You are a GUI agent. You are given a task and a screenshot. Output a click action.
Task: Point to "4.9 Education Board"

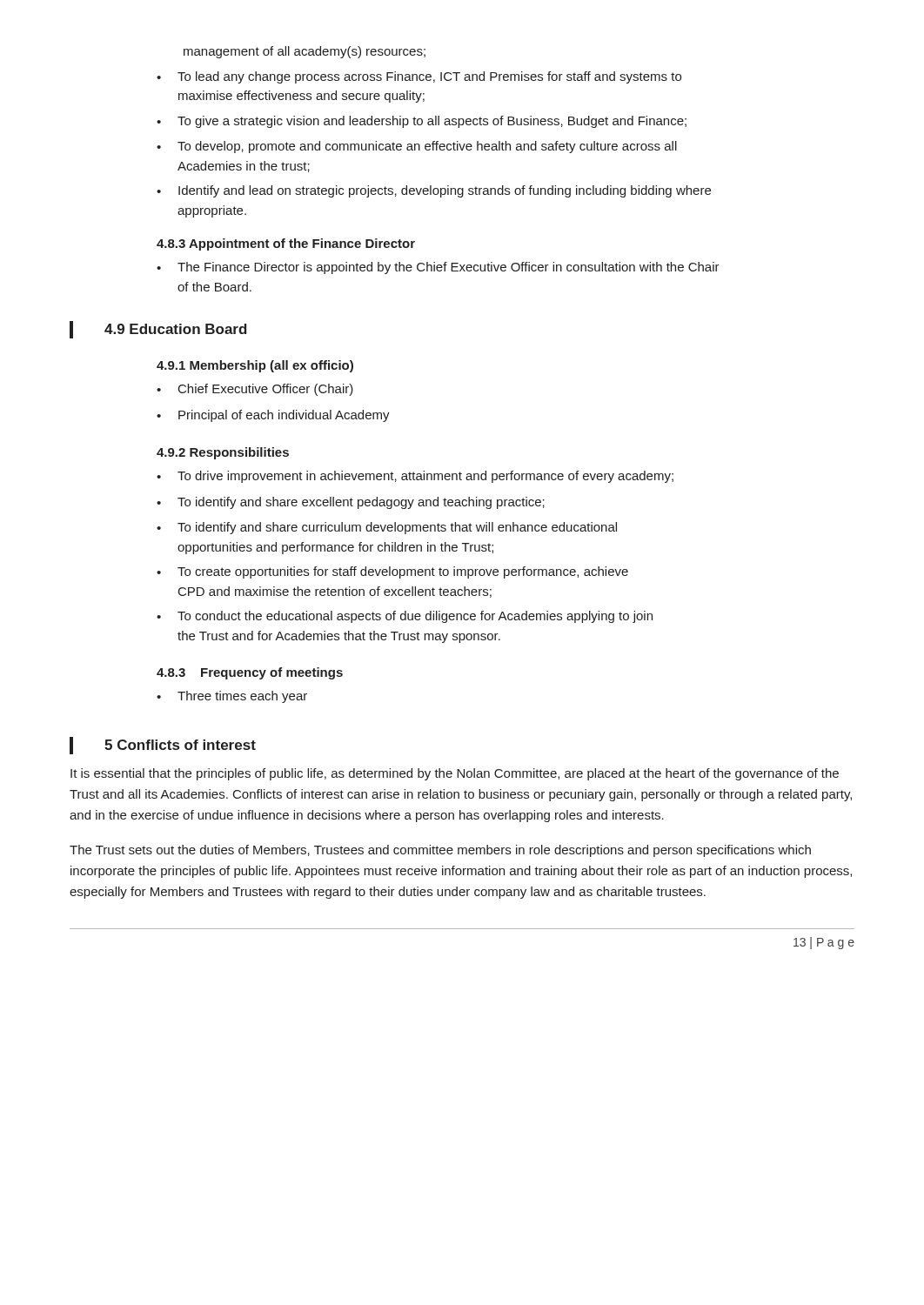tap(176, 330)
